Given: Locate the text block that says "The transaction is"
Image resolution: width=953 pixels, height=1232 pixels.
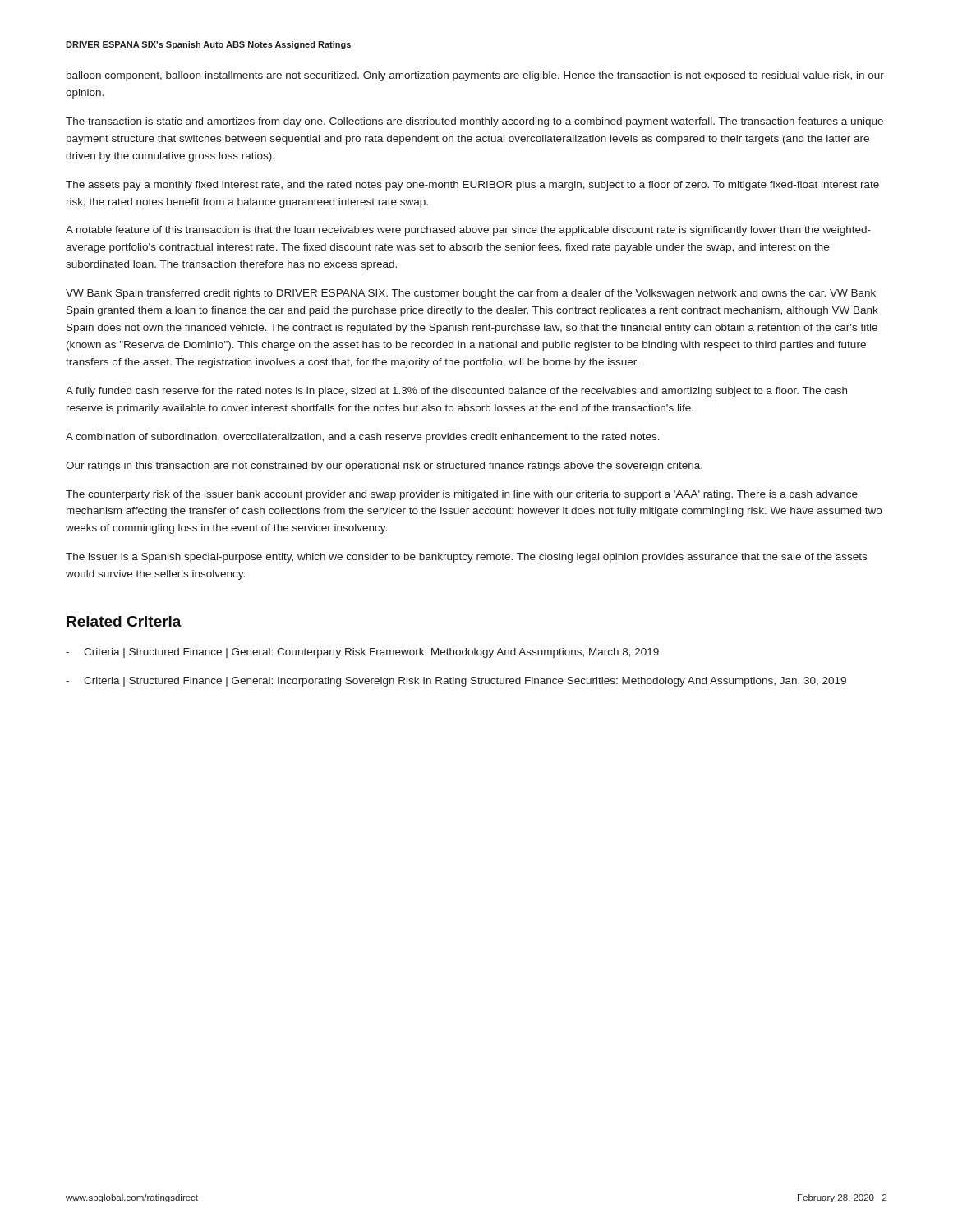Looking at the screenshot, I should pos(475,138).
